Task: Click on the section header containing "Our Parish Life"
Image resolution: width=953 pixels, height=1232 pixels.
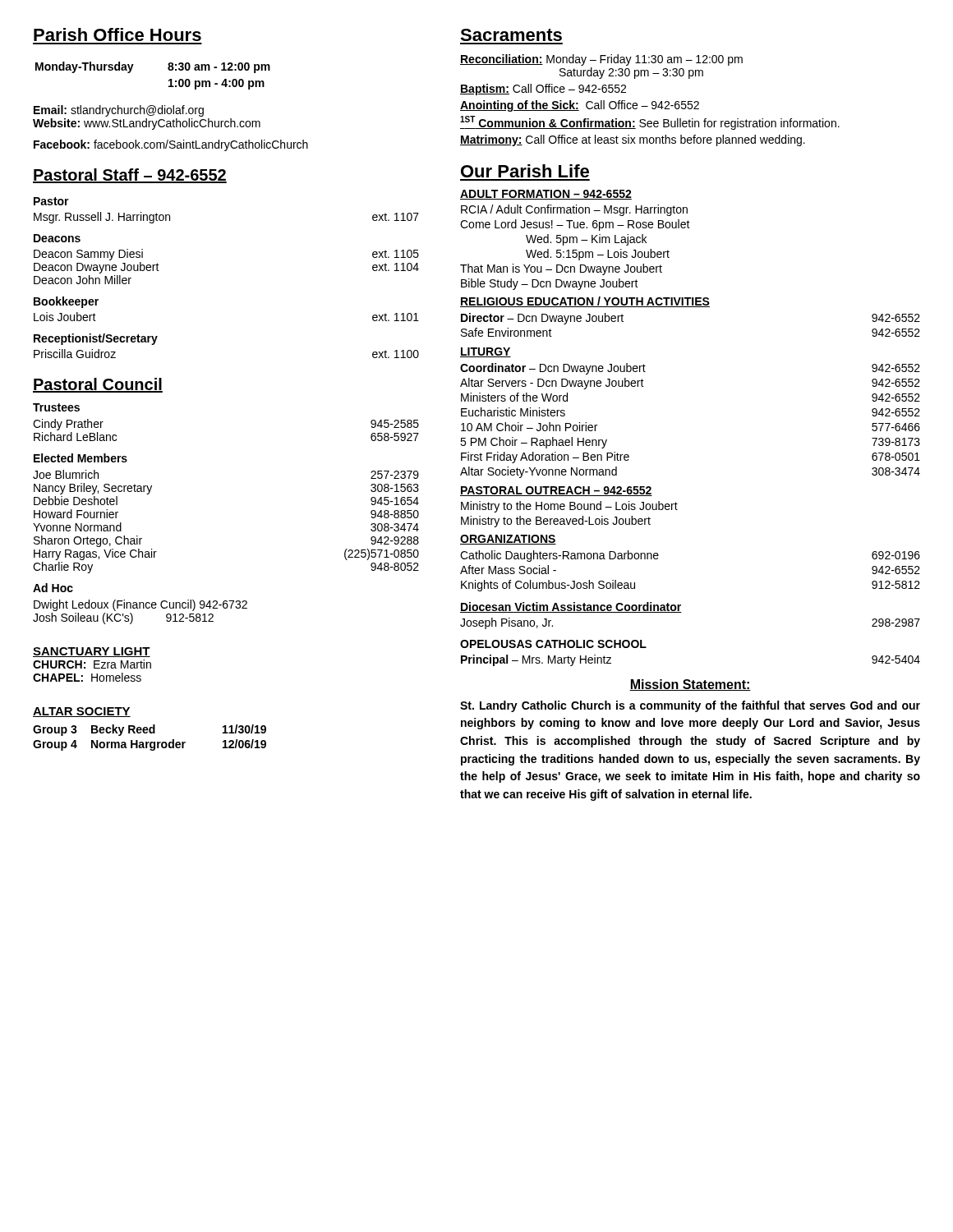Action: (525, 171)
